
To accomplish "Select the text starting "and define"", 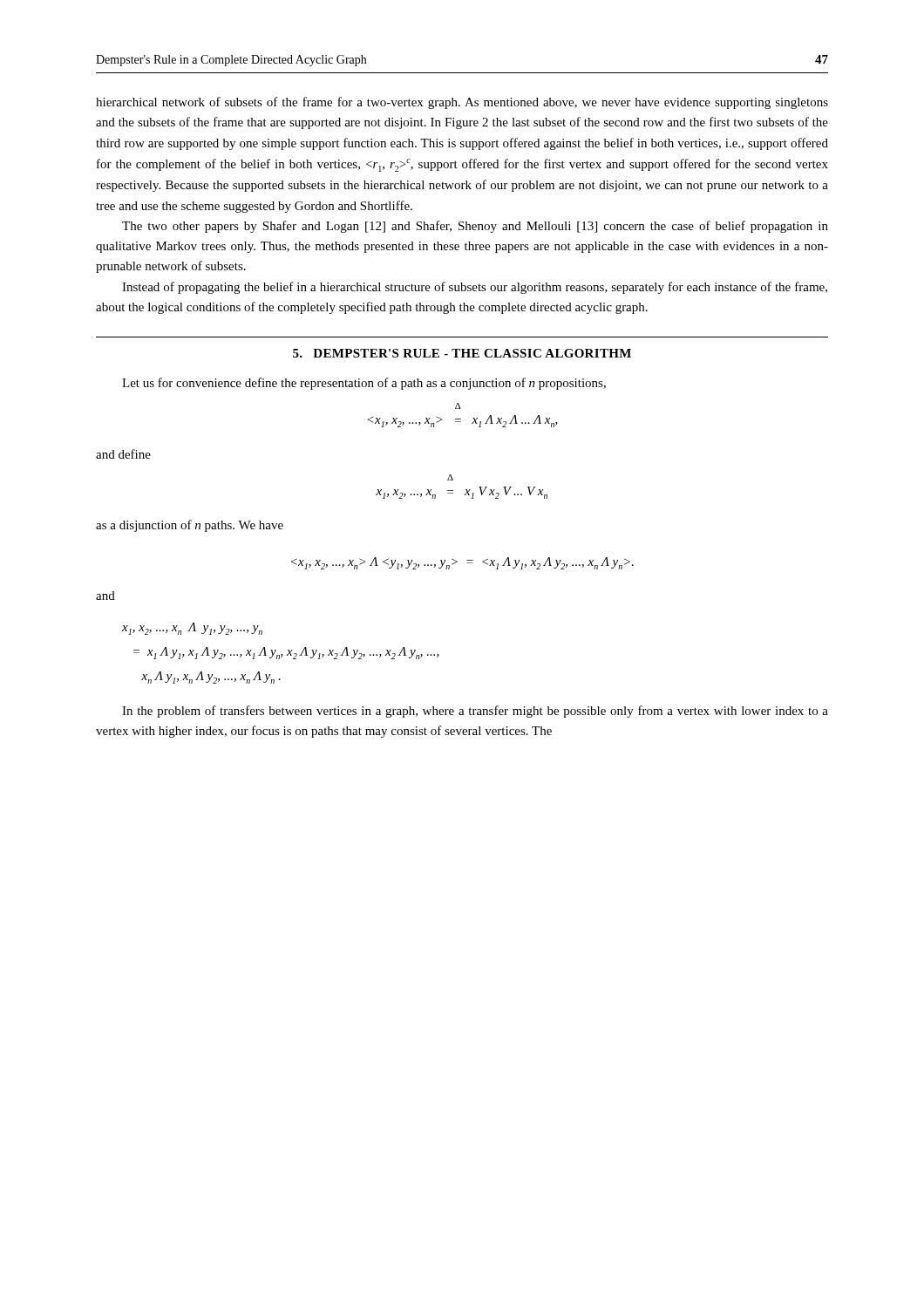I will [x=123, y=454].
